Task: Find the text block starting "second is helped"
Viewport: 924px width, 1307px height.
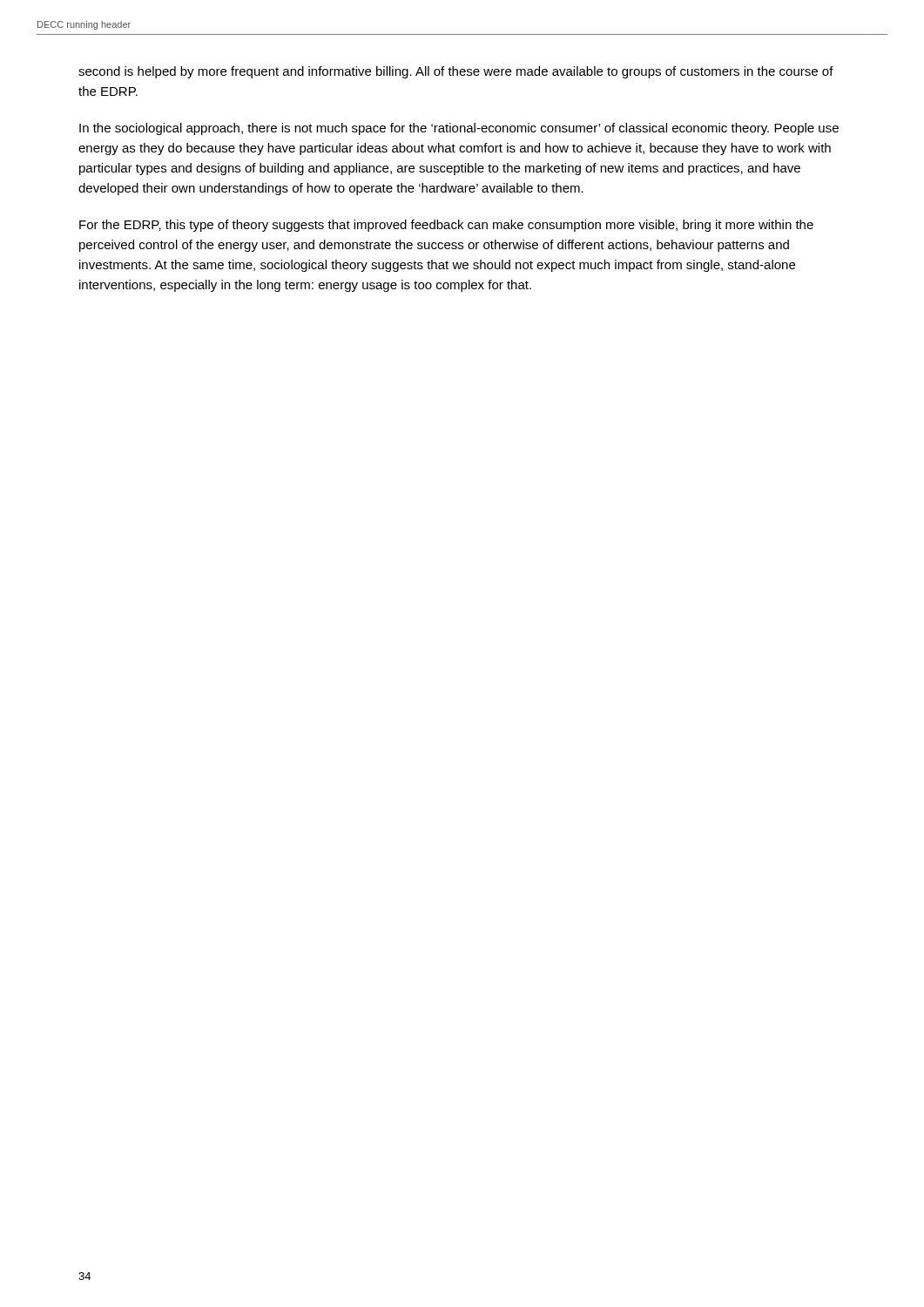Action: 456,81
